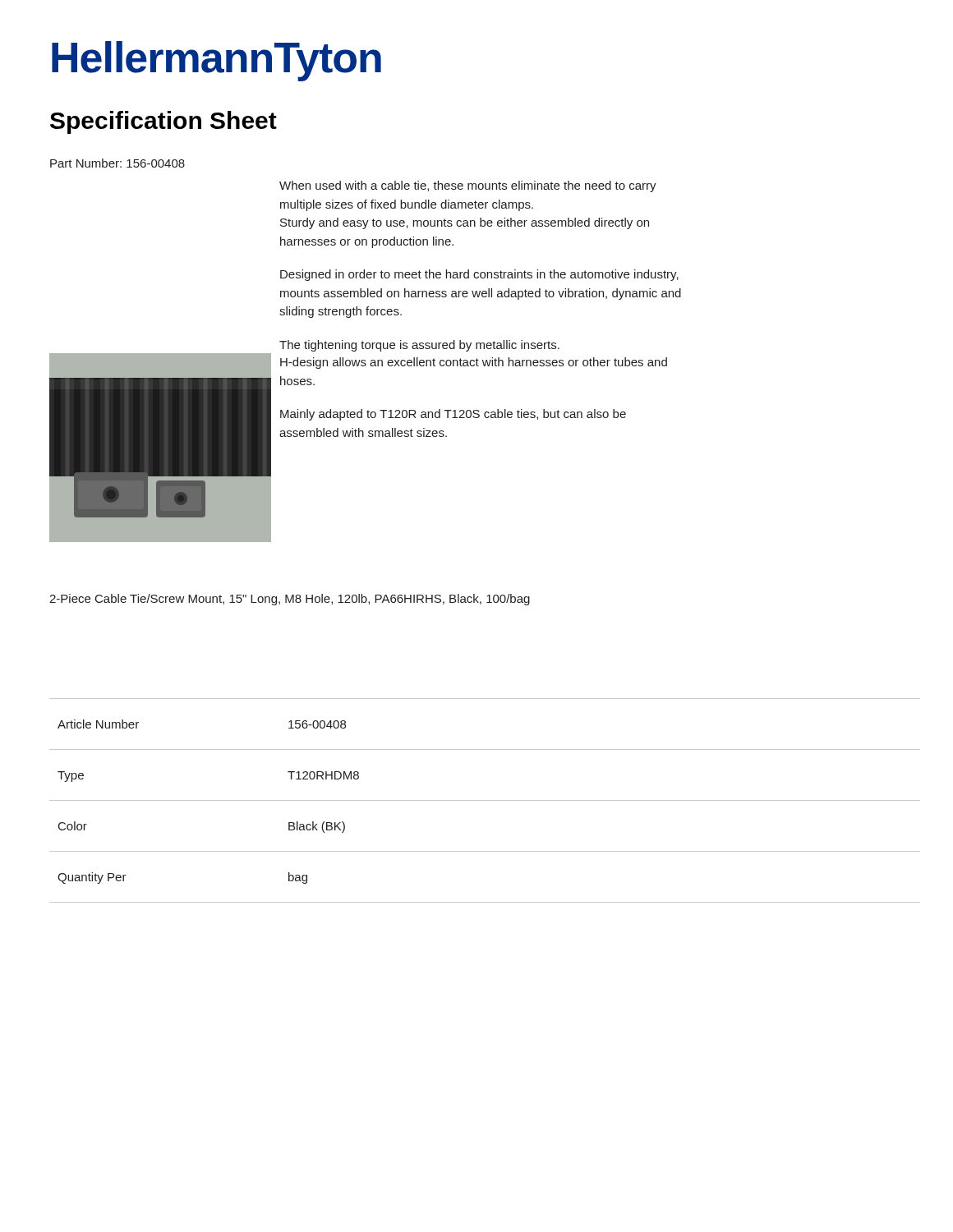Locate the text "Specification Sheet"
953x1232 pixels.
click(163, 121)
